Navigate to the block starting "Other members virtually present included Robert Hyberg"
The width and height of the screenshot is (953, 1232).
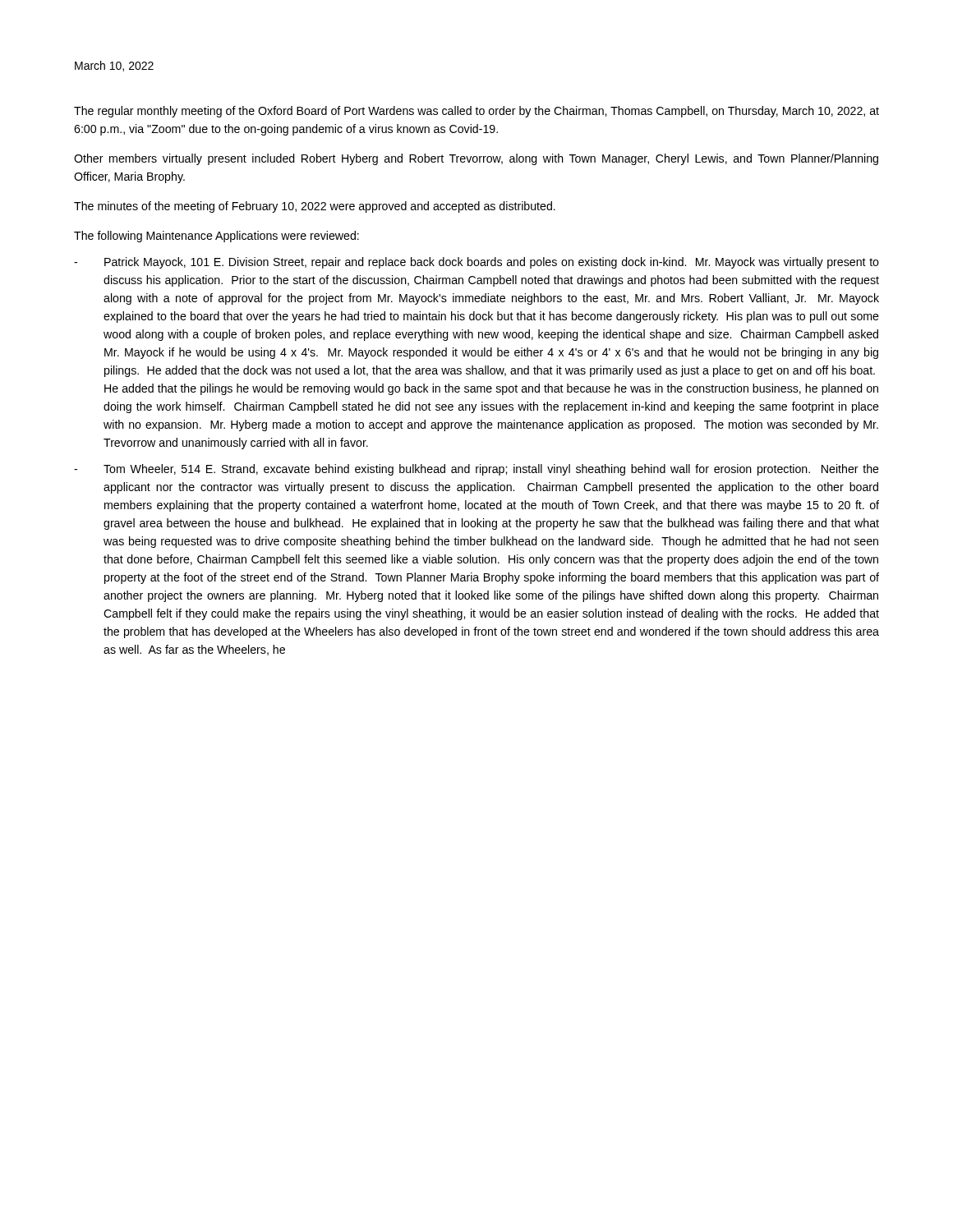[x=476, y=168]
